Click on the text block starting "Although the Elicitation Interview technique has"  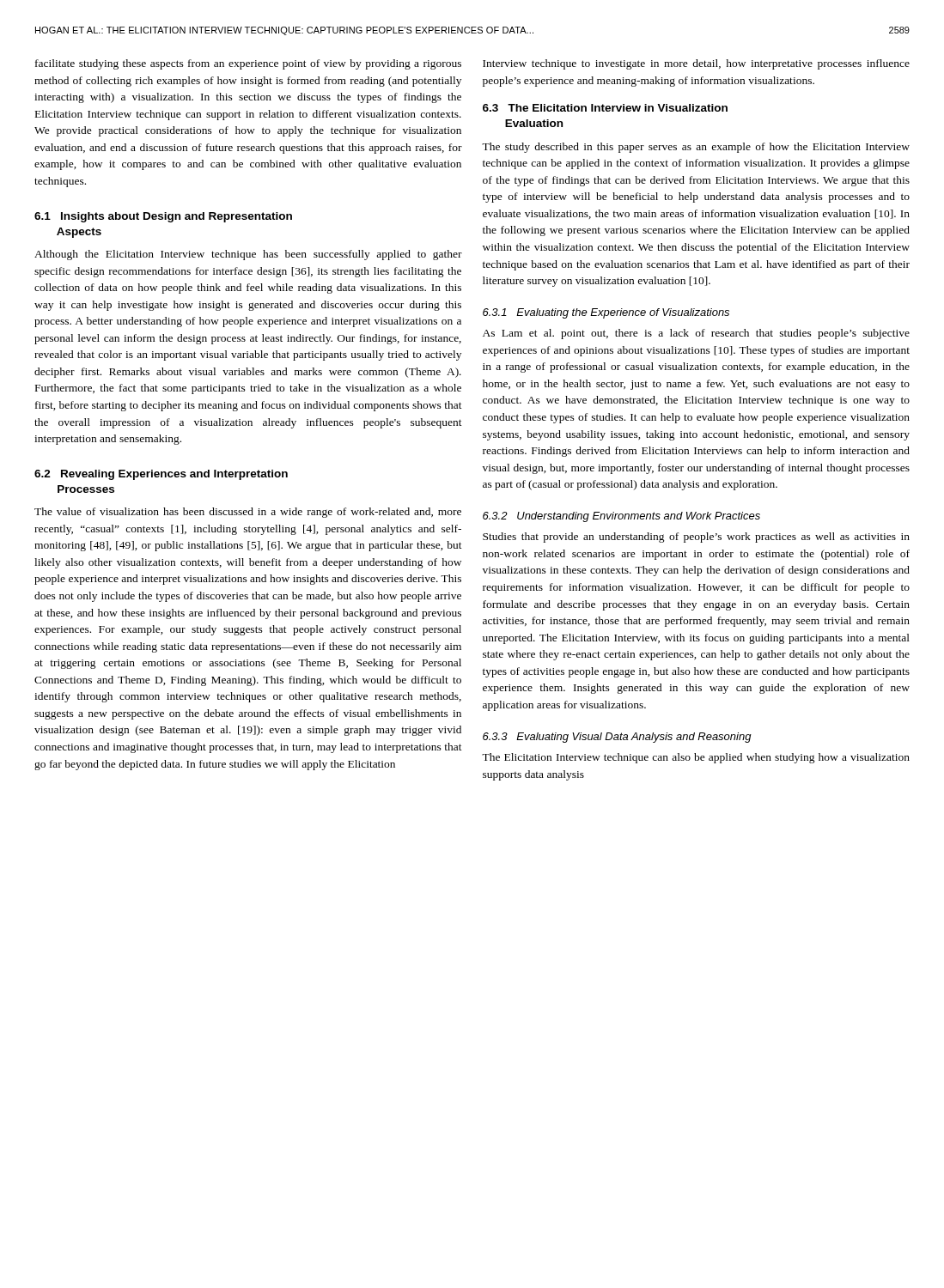248,346
